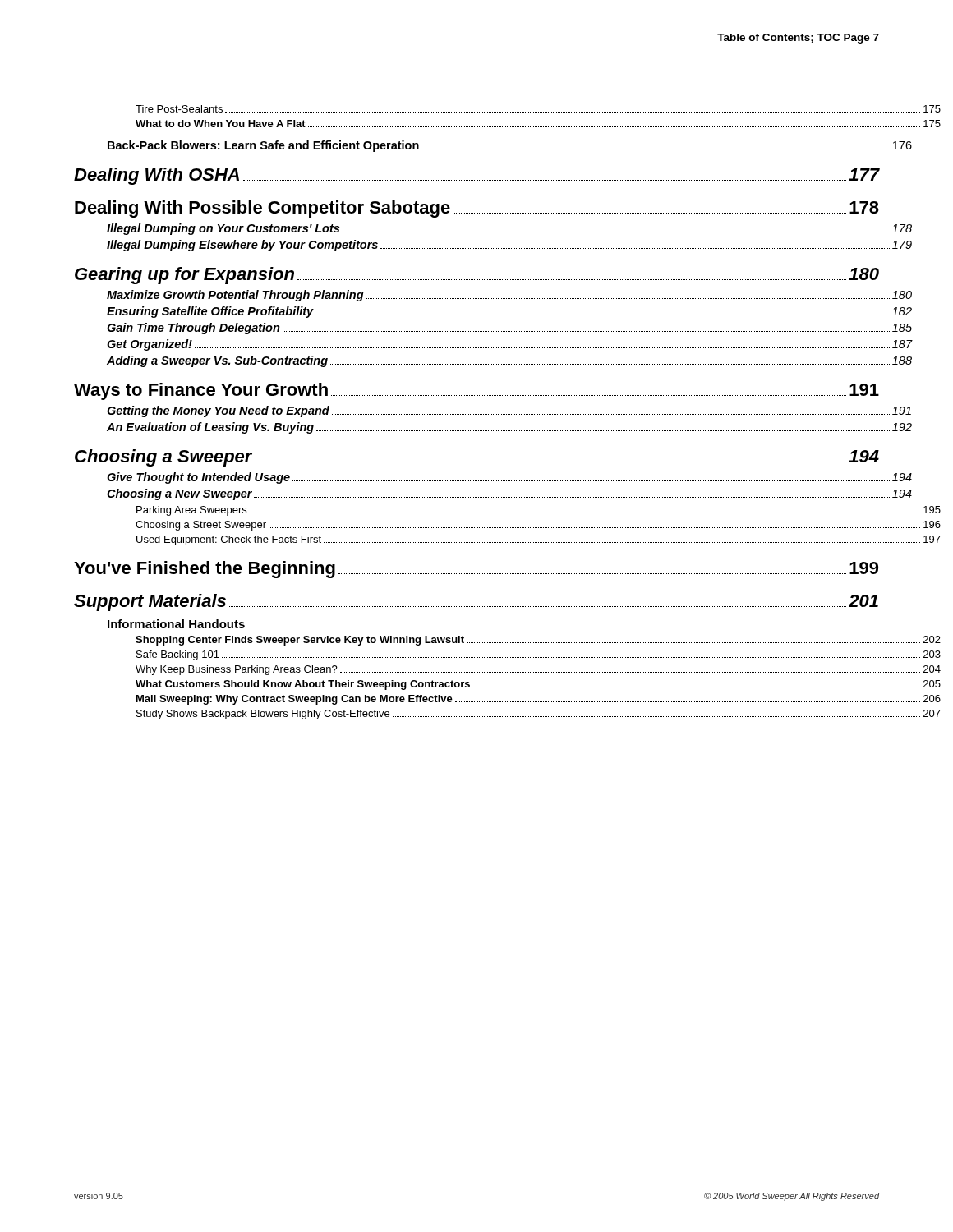Click the passage that begins "Safe Backing 101"

pos(538,654)
